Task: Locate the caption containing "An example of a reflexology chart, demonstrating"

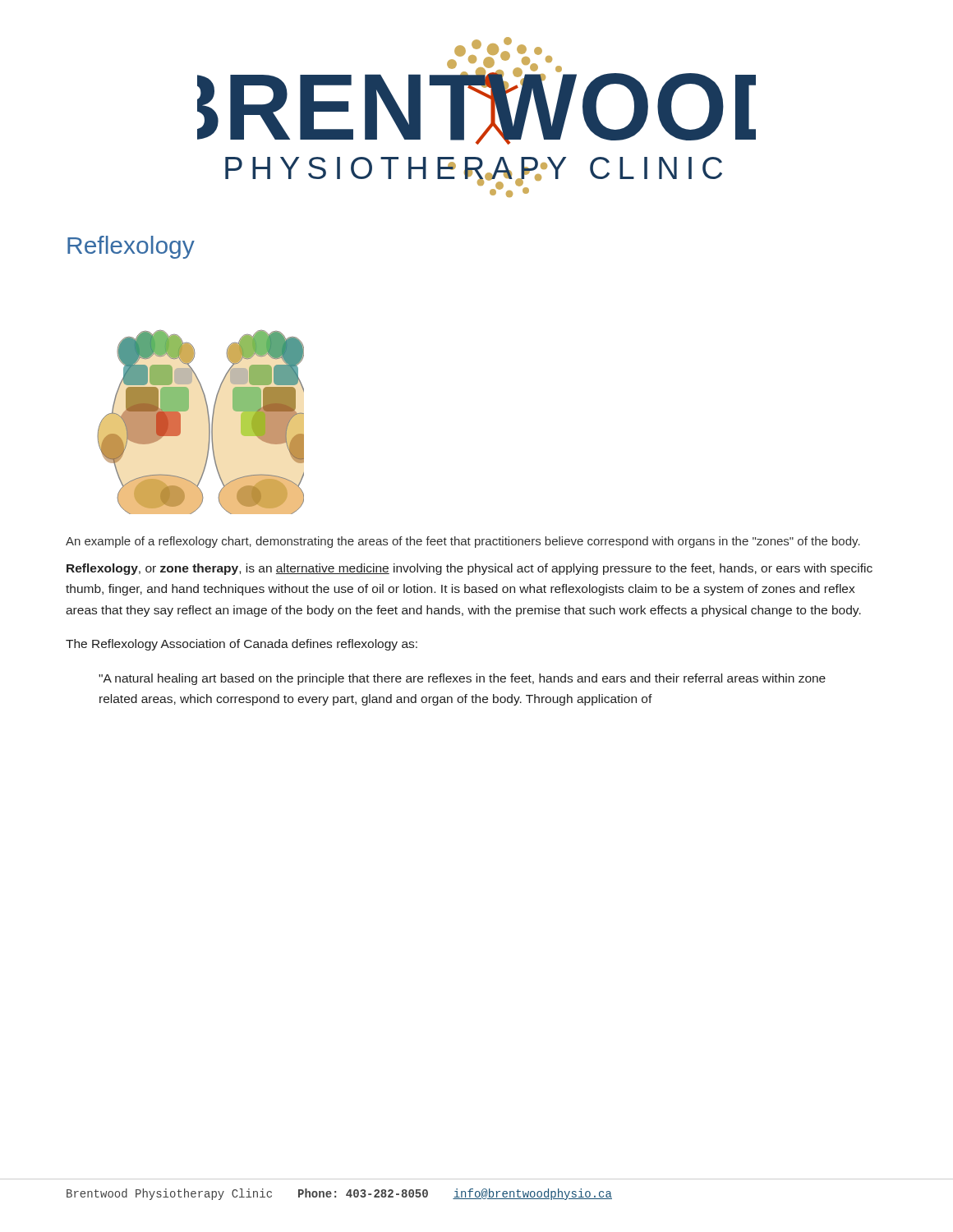Action: (x=463, y=541)
